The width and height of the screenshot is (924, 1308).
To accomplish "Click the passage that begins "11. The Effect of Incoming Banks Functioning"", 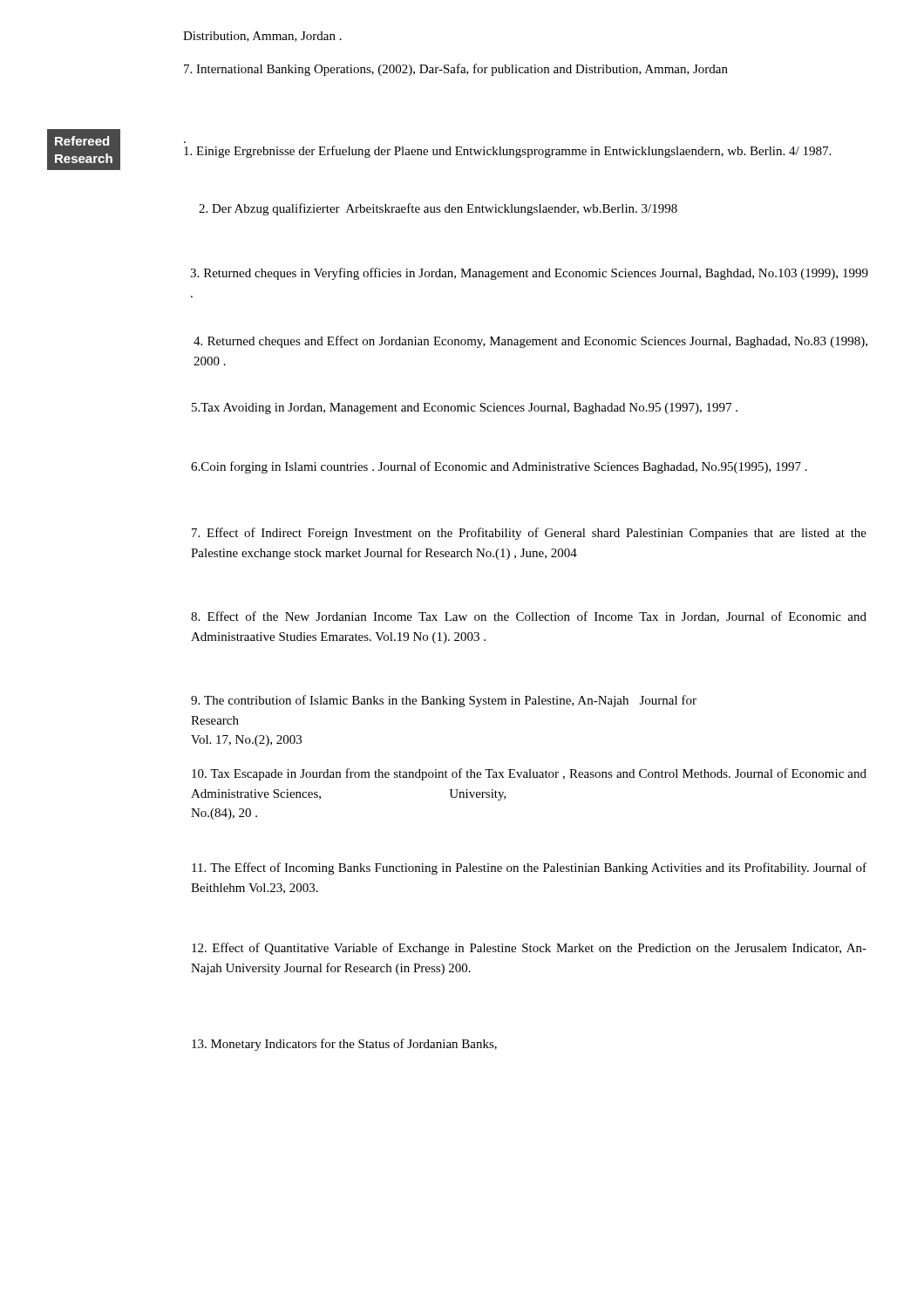I will (x=529, y=877).
